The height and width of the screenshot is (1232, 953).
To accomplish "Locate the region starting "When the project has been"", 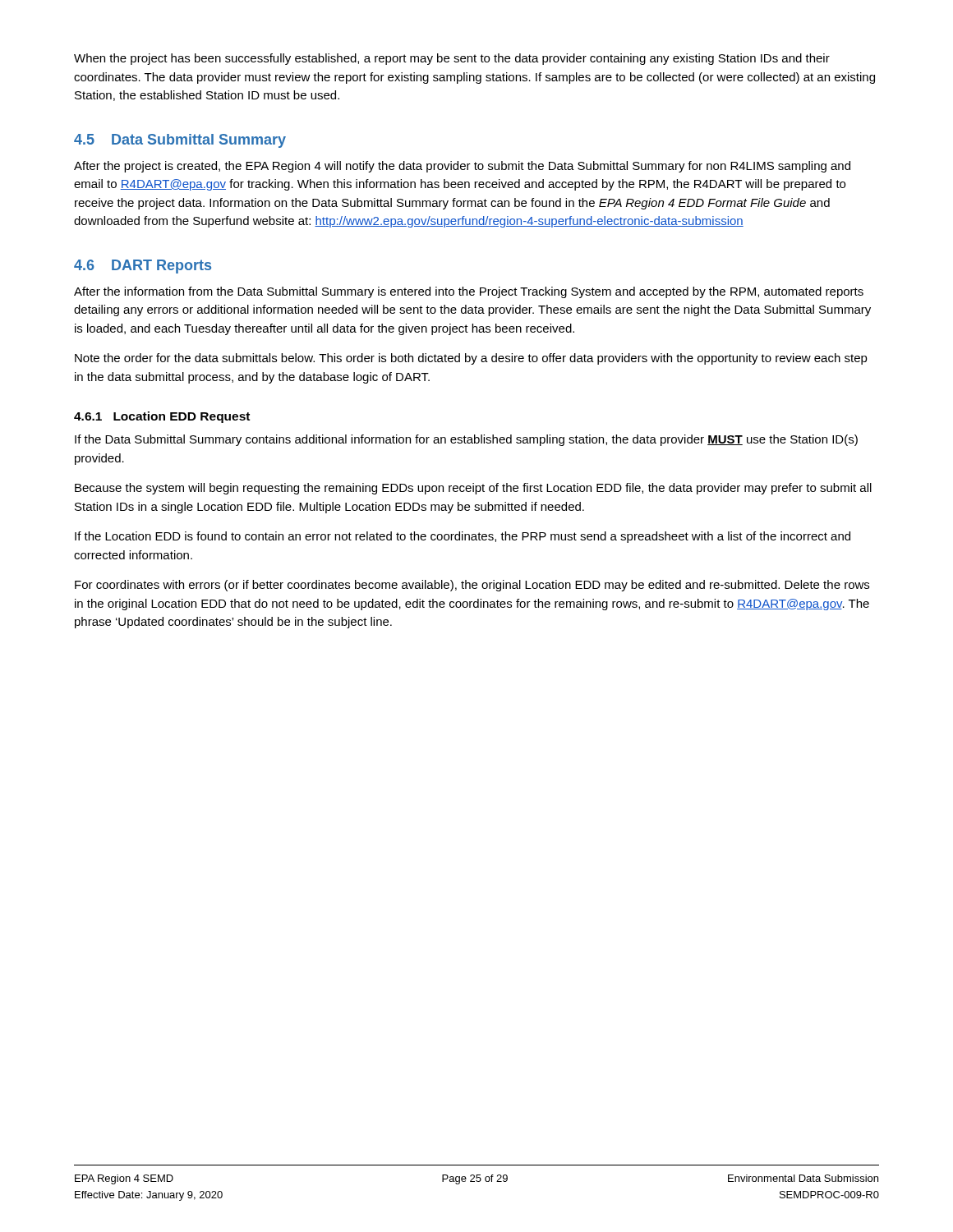I will (475, 76).
